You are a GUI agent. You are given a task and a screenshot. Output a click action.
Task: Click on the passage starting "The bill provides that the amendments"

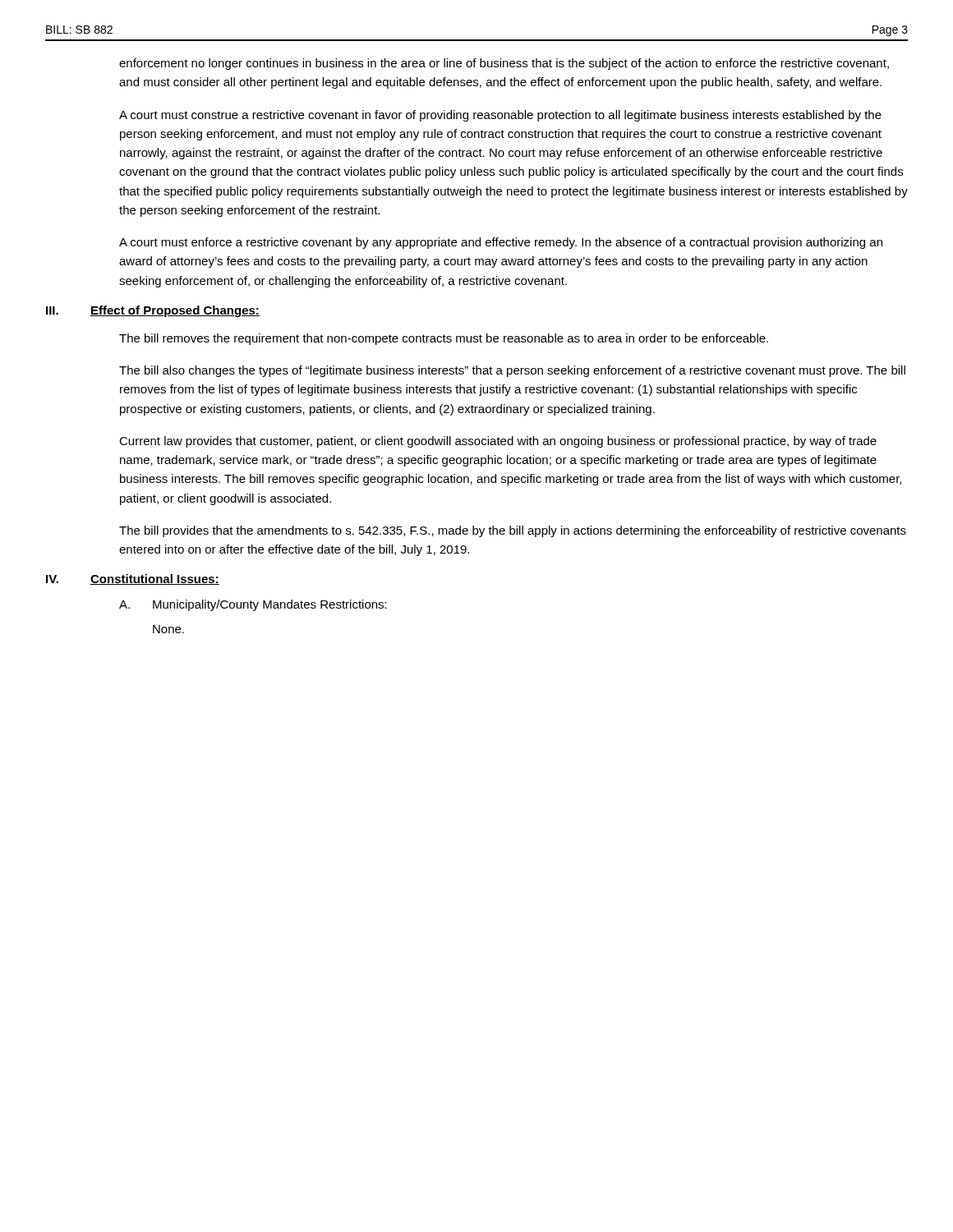pos(513,539)
